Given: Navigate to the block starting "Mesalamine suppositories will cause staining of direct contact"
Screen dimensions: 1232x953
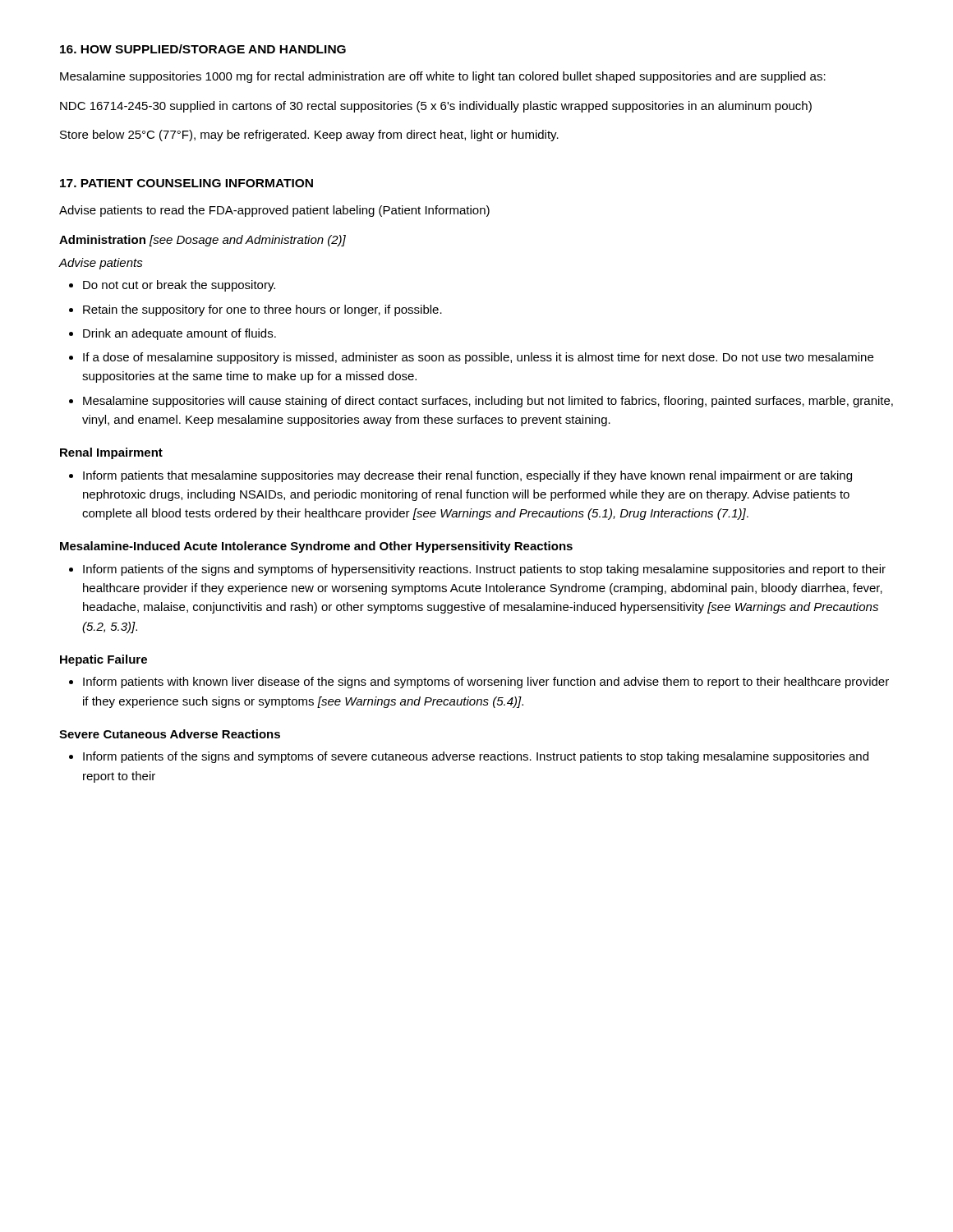Looking at the screenshot, I should point(488,410).
